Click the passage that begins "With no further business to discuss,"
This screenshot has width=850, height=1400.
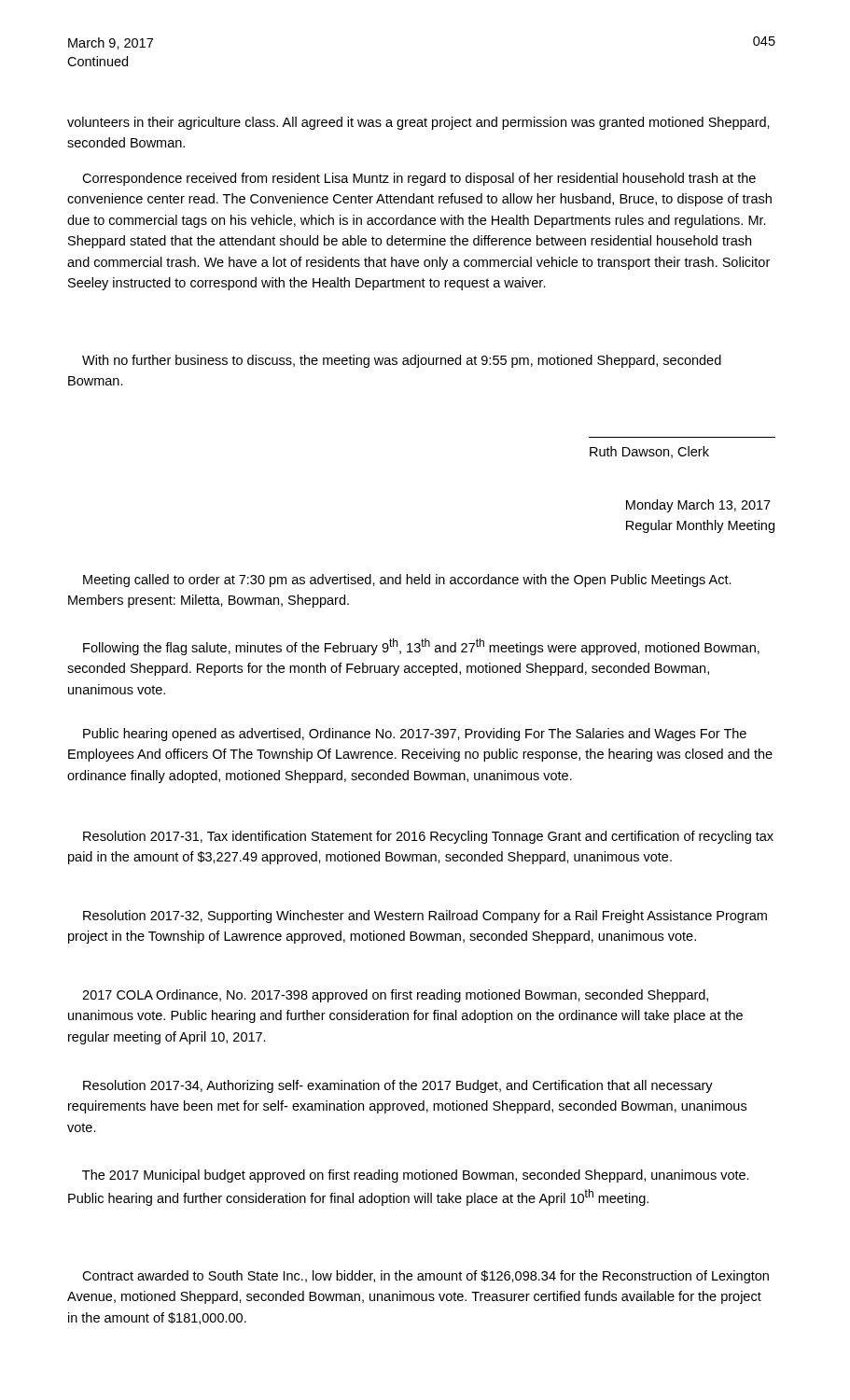click(394, 371)
